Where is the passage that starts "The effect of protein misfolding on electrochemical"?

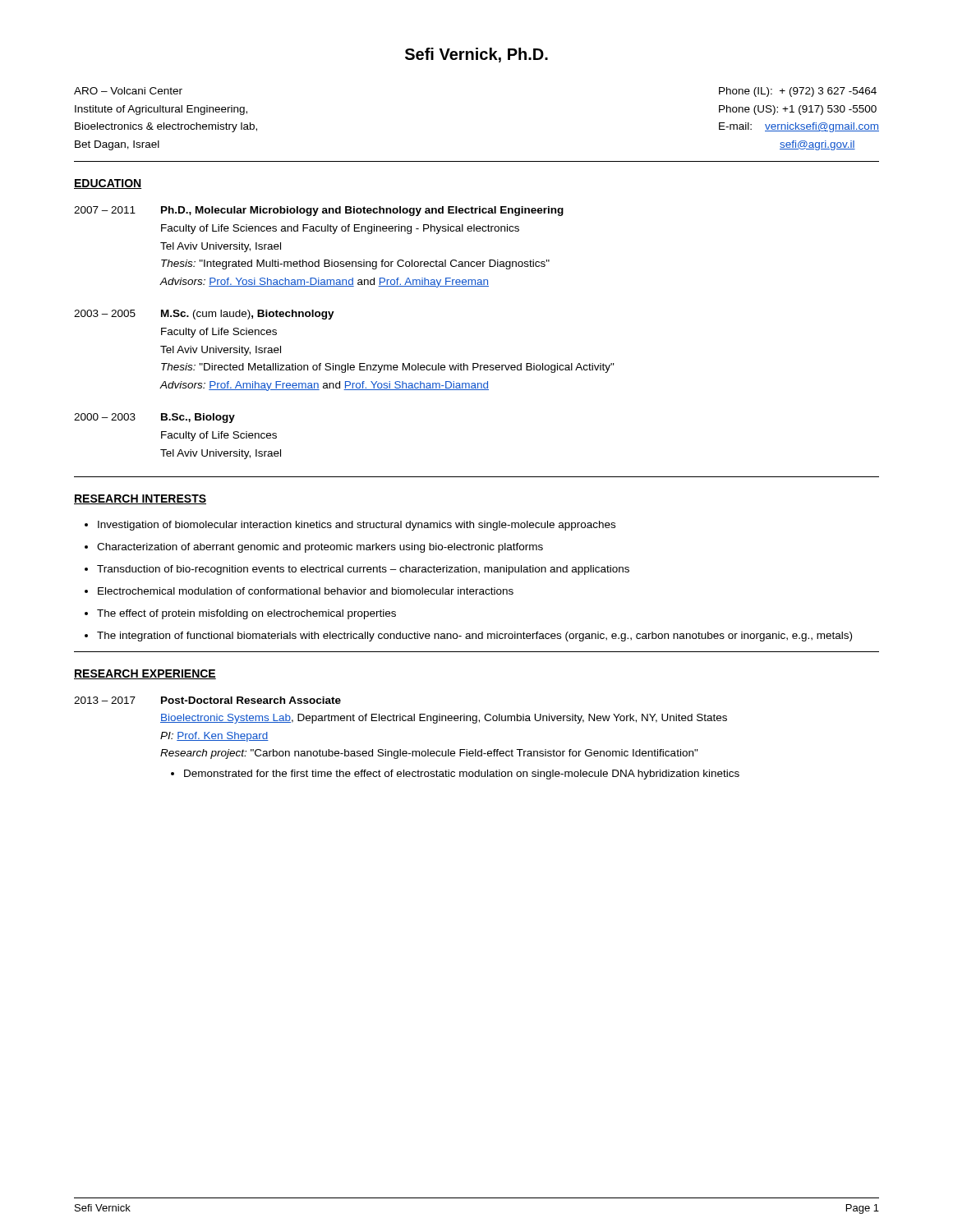pyautogui.click(x=247, y=613)
